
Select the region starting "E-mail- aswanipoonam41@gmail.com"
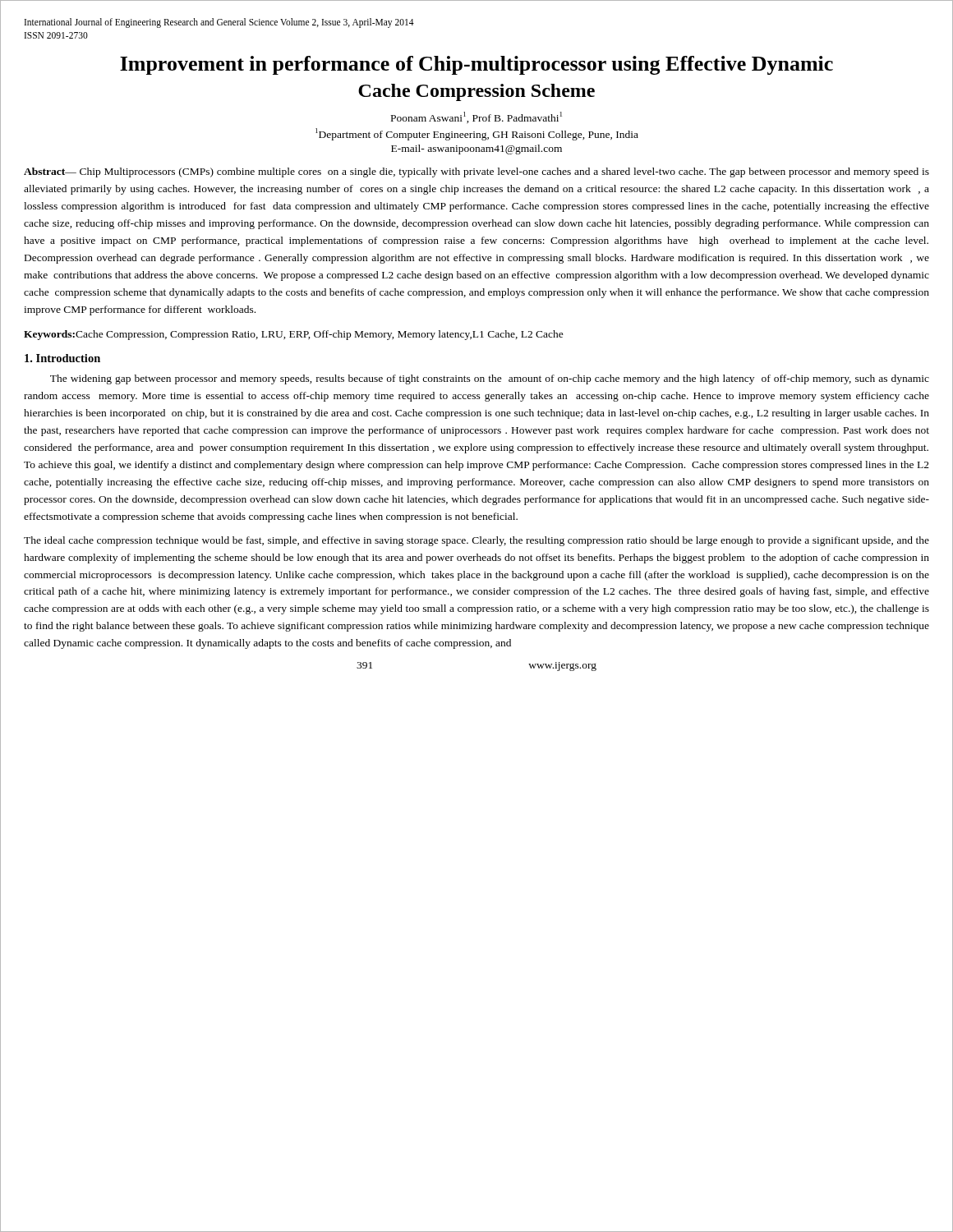(476, 148)
